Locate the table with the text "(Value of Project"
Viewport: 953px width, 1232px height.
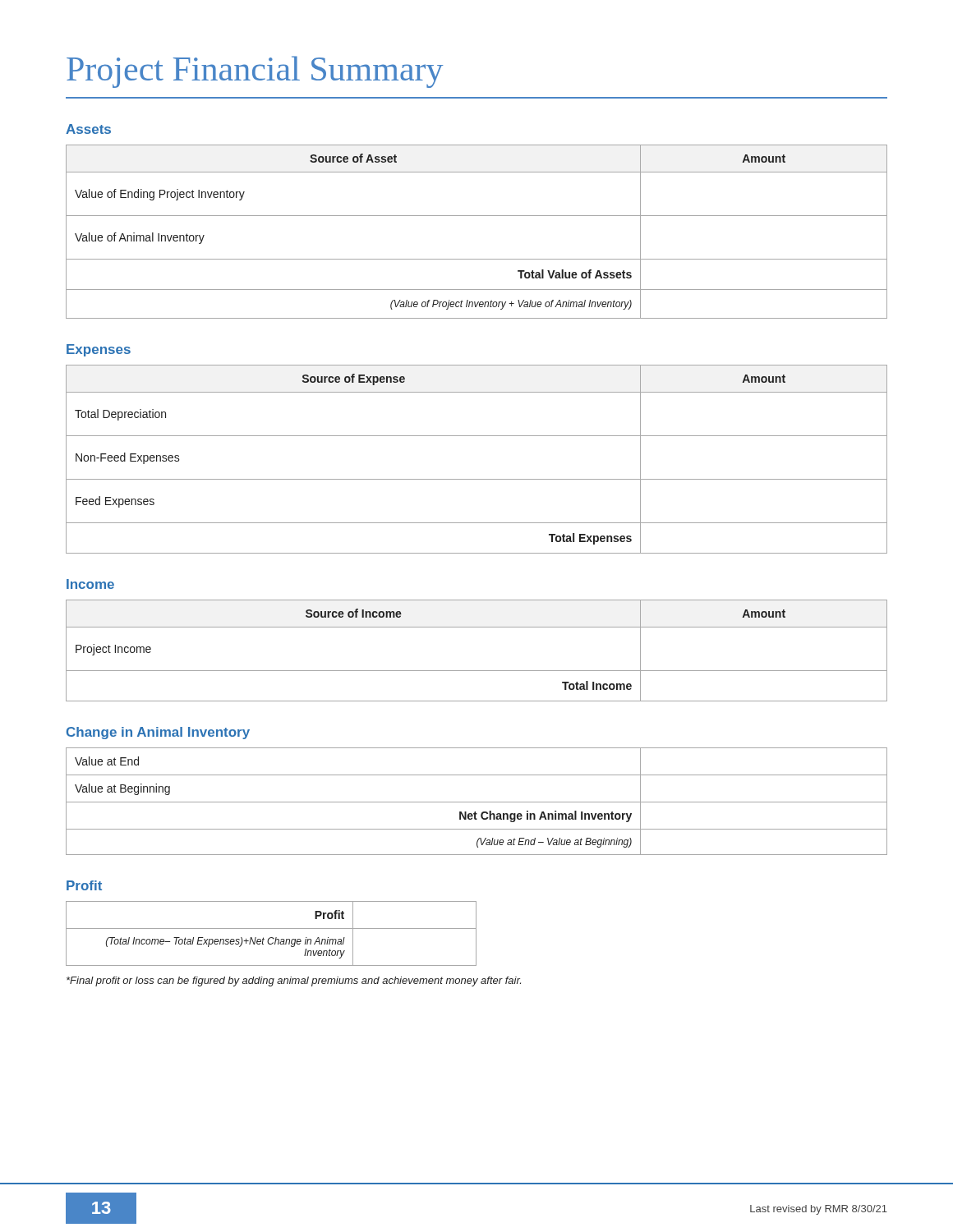(x=476, y=232)
